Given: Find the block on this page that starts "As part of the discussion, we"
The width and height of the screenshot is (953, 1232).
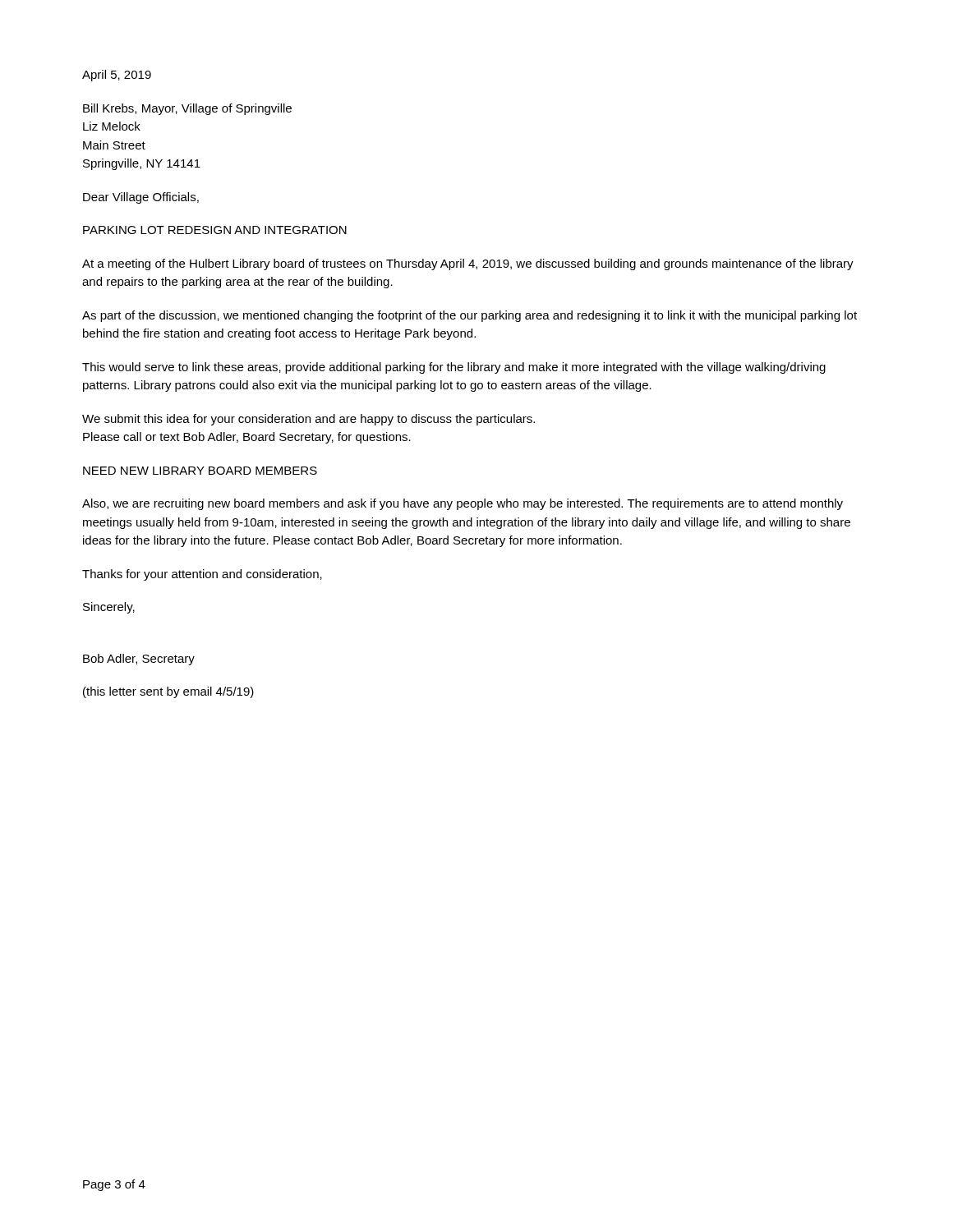Looking at the screenshot, I should click(470, 324).
